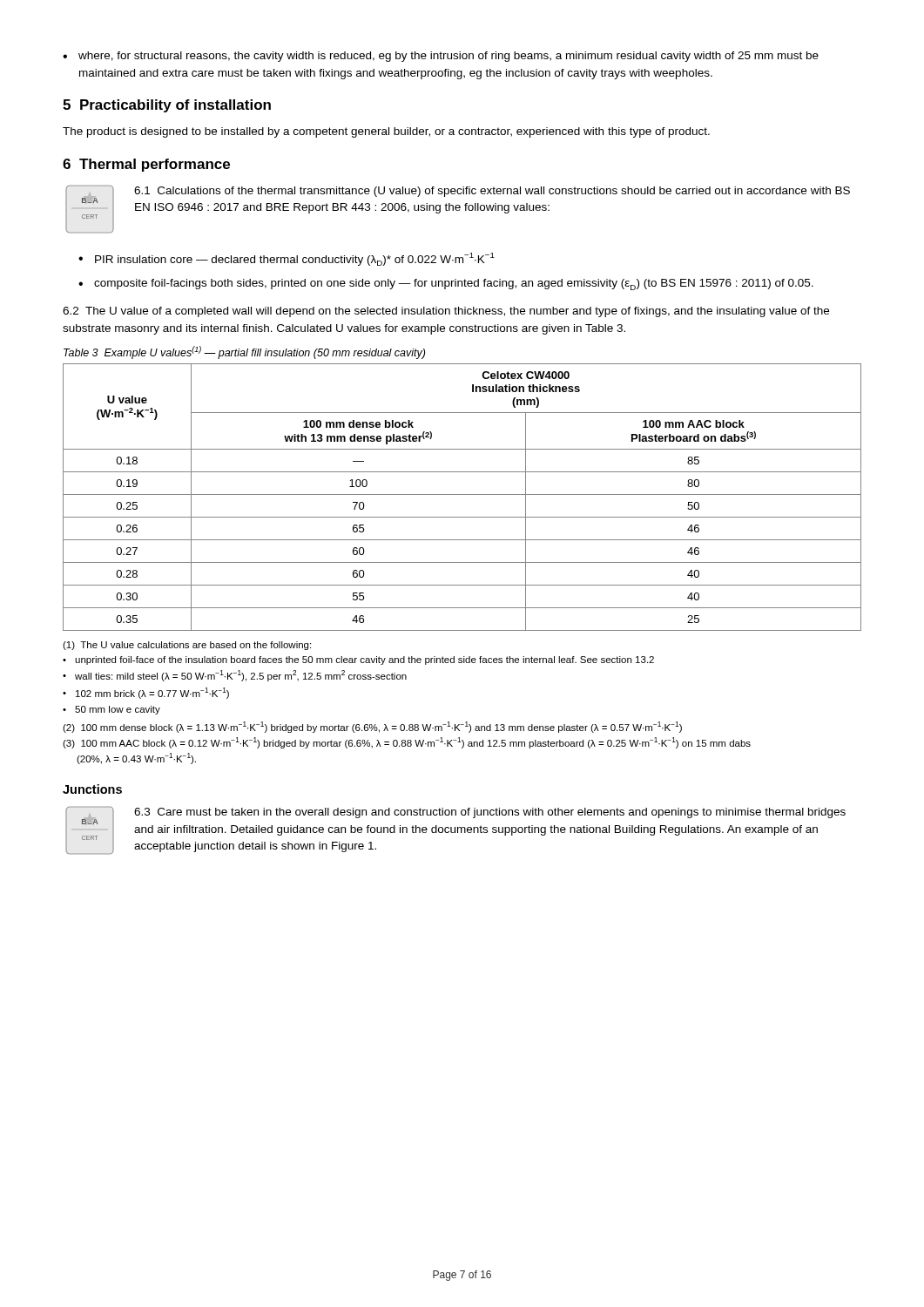
Task: Click on the region starting "The product is"
Action: [x=387, y=131]
